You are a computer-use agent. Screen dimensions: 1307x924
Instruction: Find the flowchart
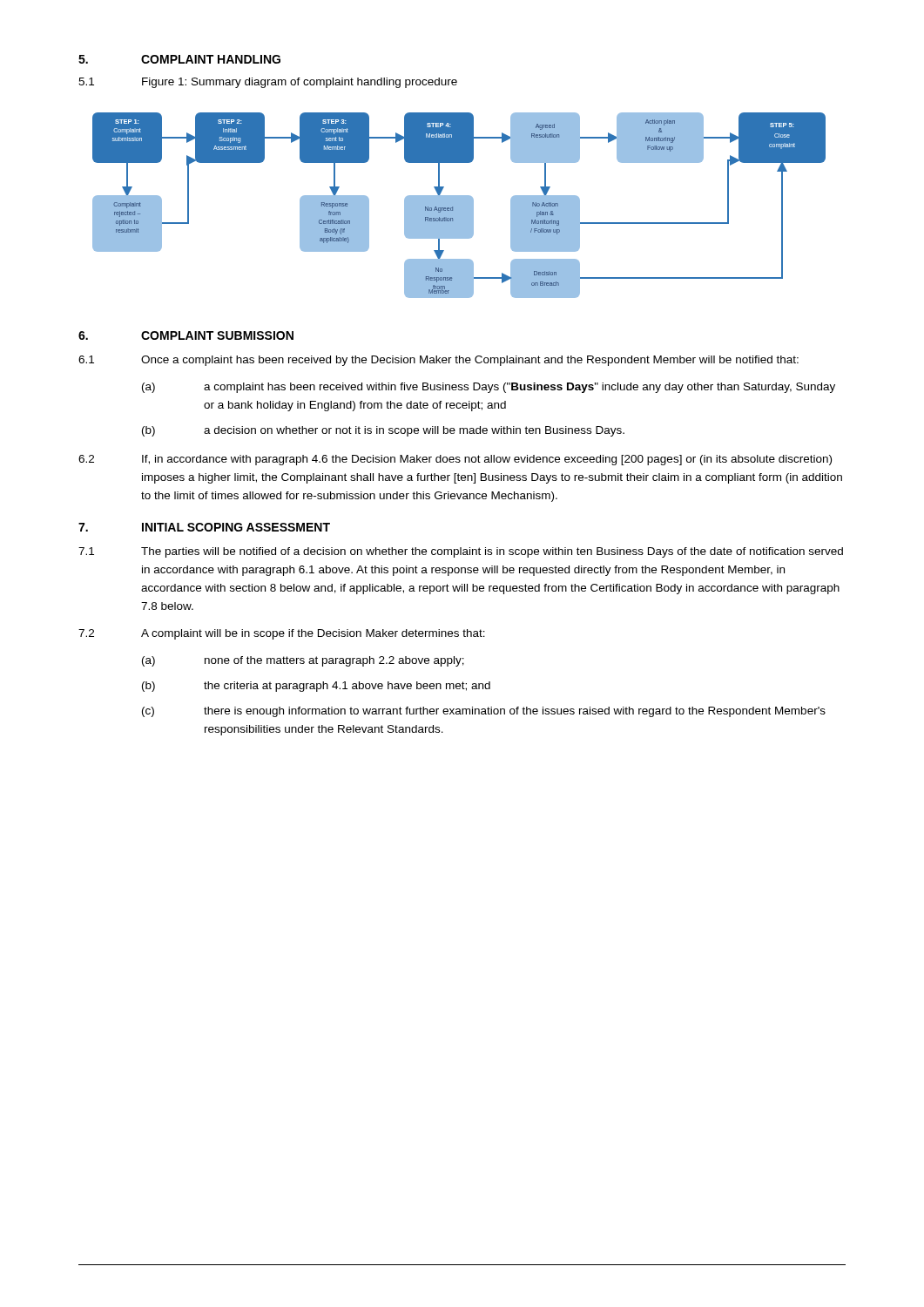462,204
